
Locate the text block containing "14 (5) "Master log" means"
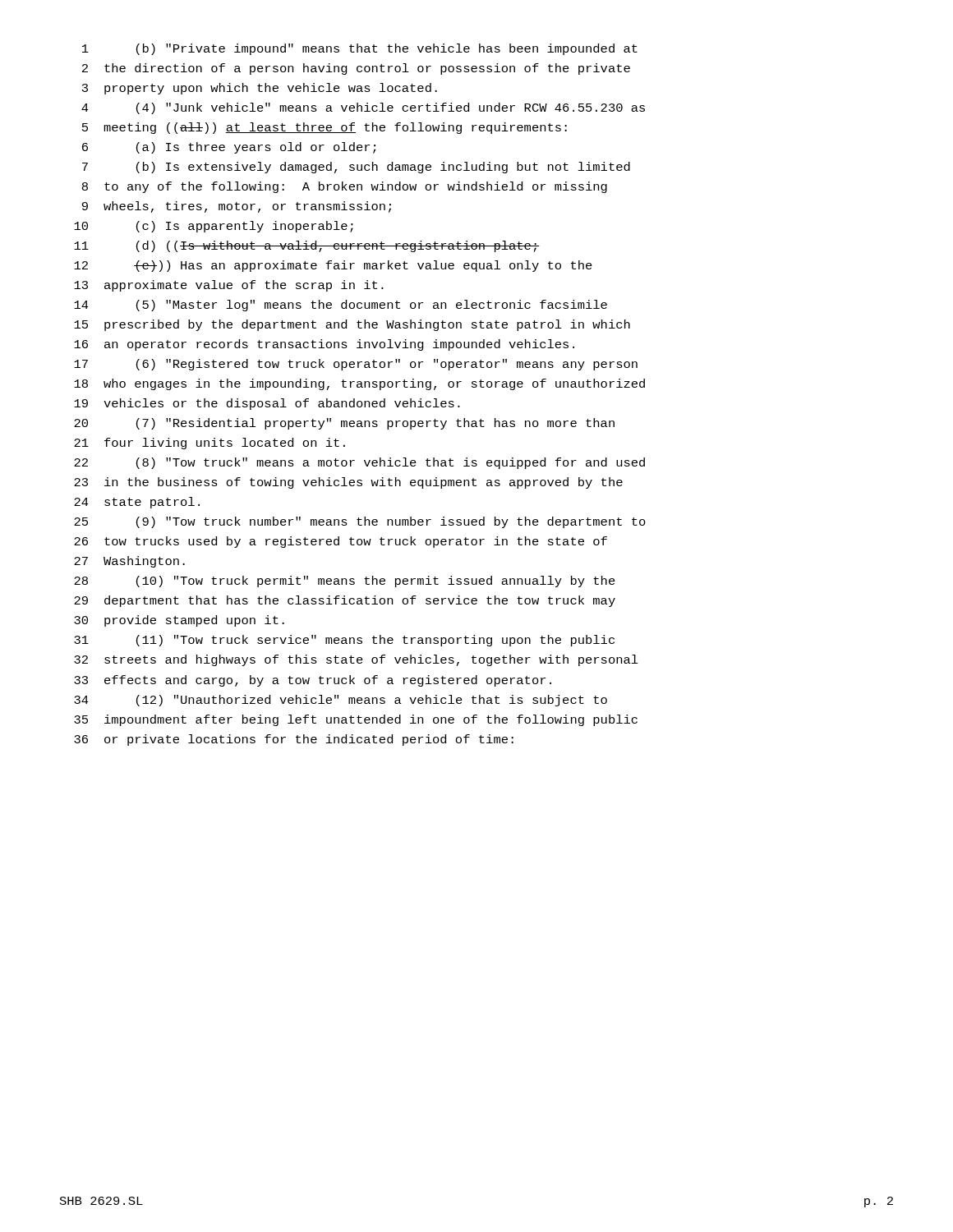[x=476, y=325]
